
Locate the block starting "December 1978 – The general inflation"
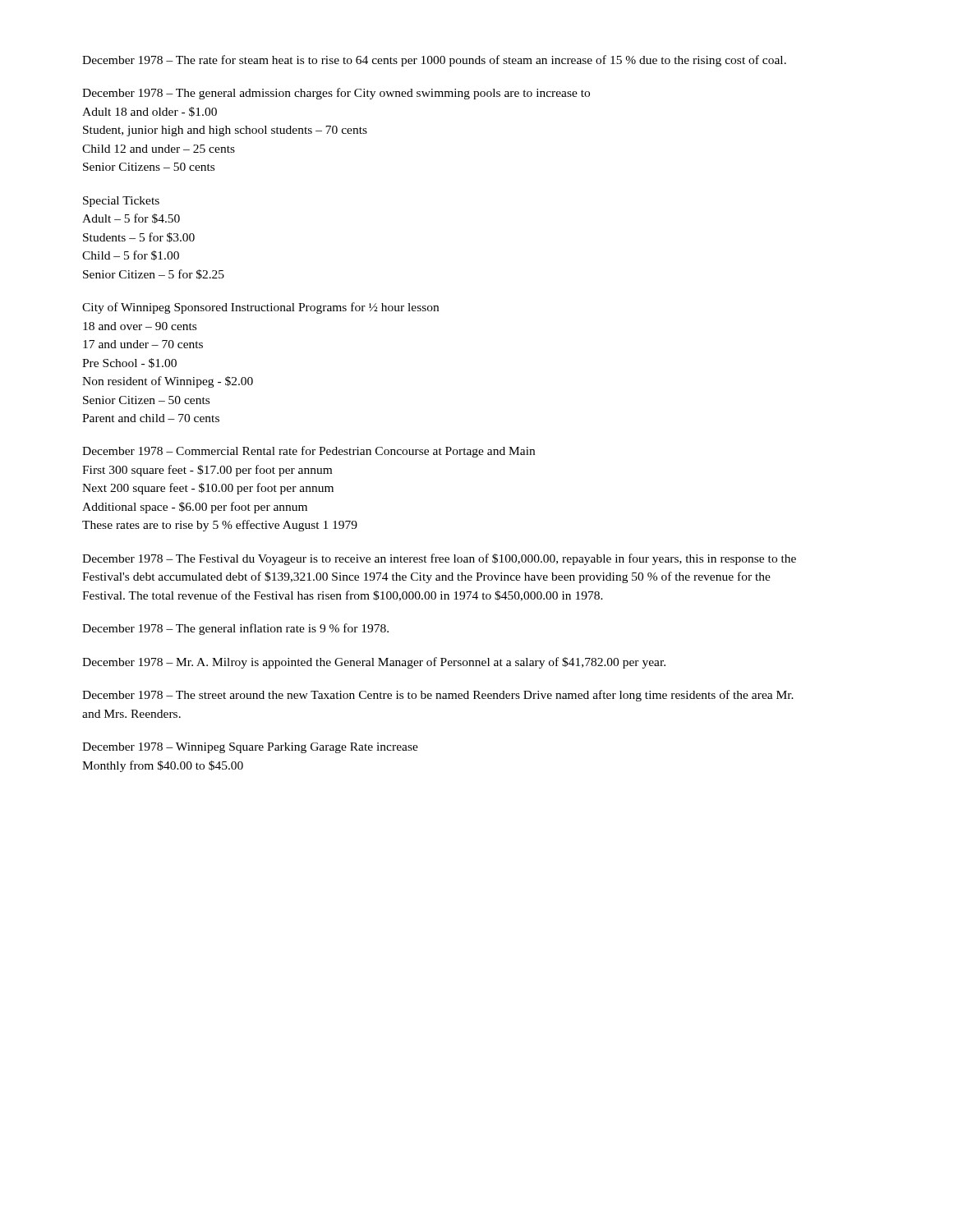pyautogui.click(x=236, y=628)
